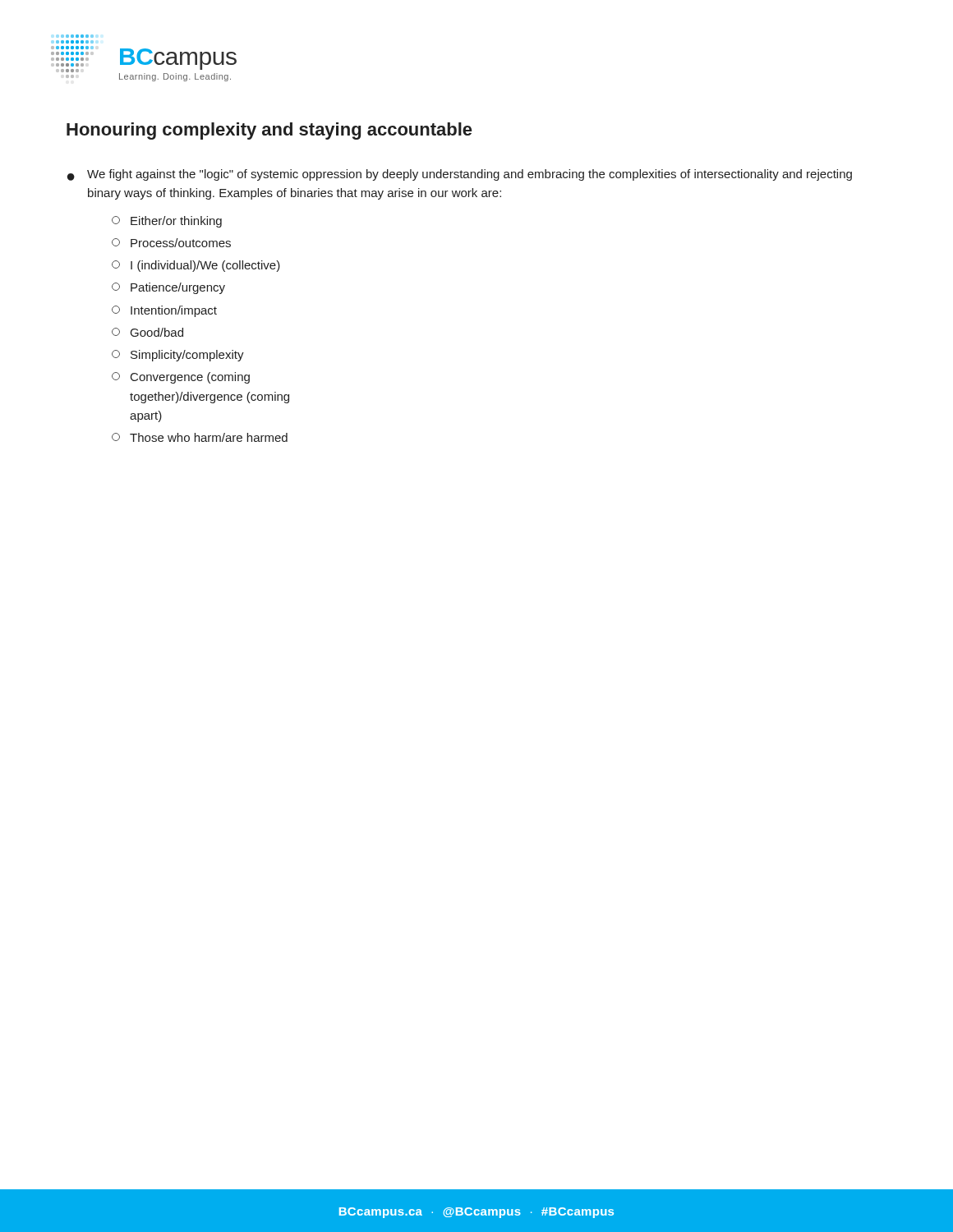Image resolution: width=953 pixels, height=1232 pixels.
Task: Click on the text starting "Those who harm/are harmed"
Action: (200, 437)
